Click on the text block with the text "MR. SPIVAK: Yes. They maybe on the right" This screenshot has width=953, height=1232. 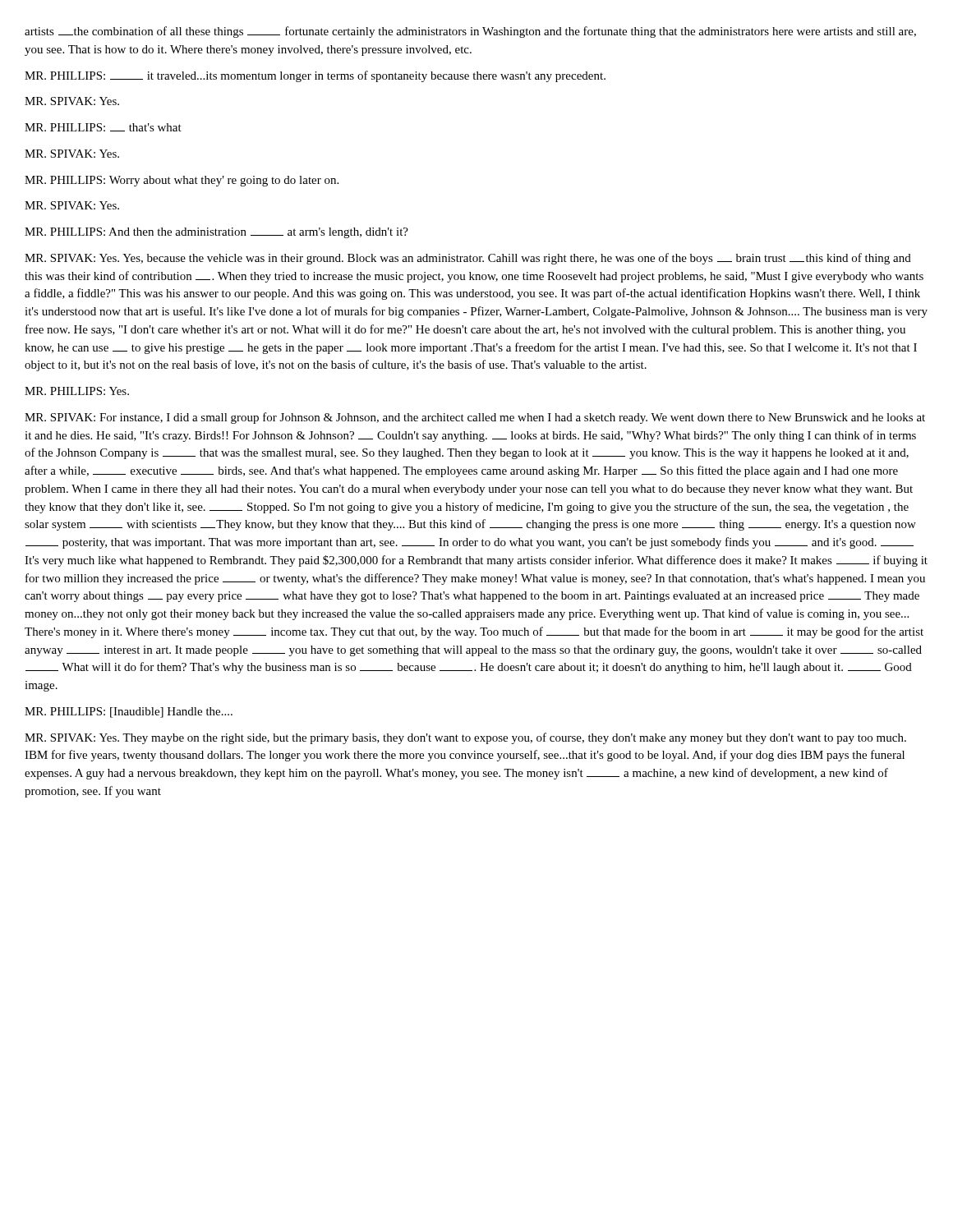466,764
